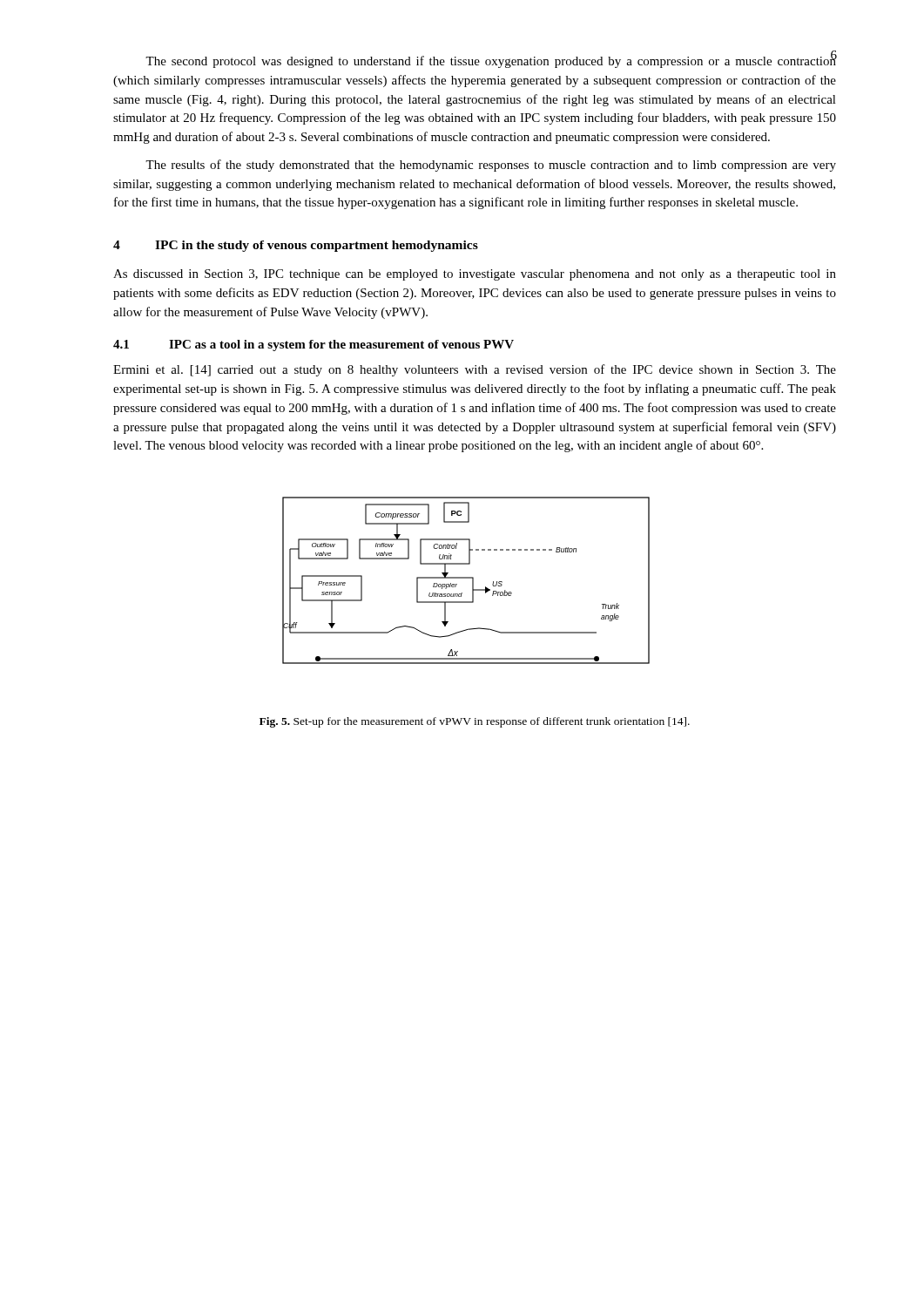Find the caption on this page that starts "Fig. 5. Set-up for the measurement"

click(x=475, y=721)
